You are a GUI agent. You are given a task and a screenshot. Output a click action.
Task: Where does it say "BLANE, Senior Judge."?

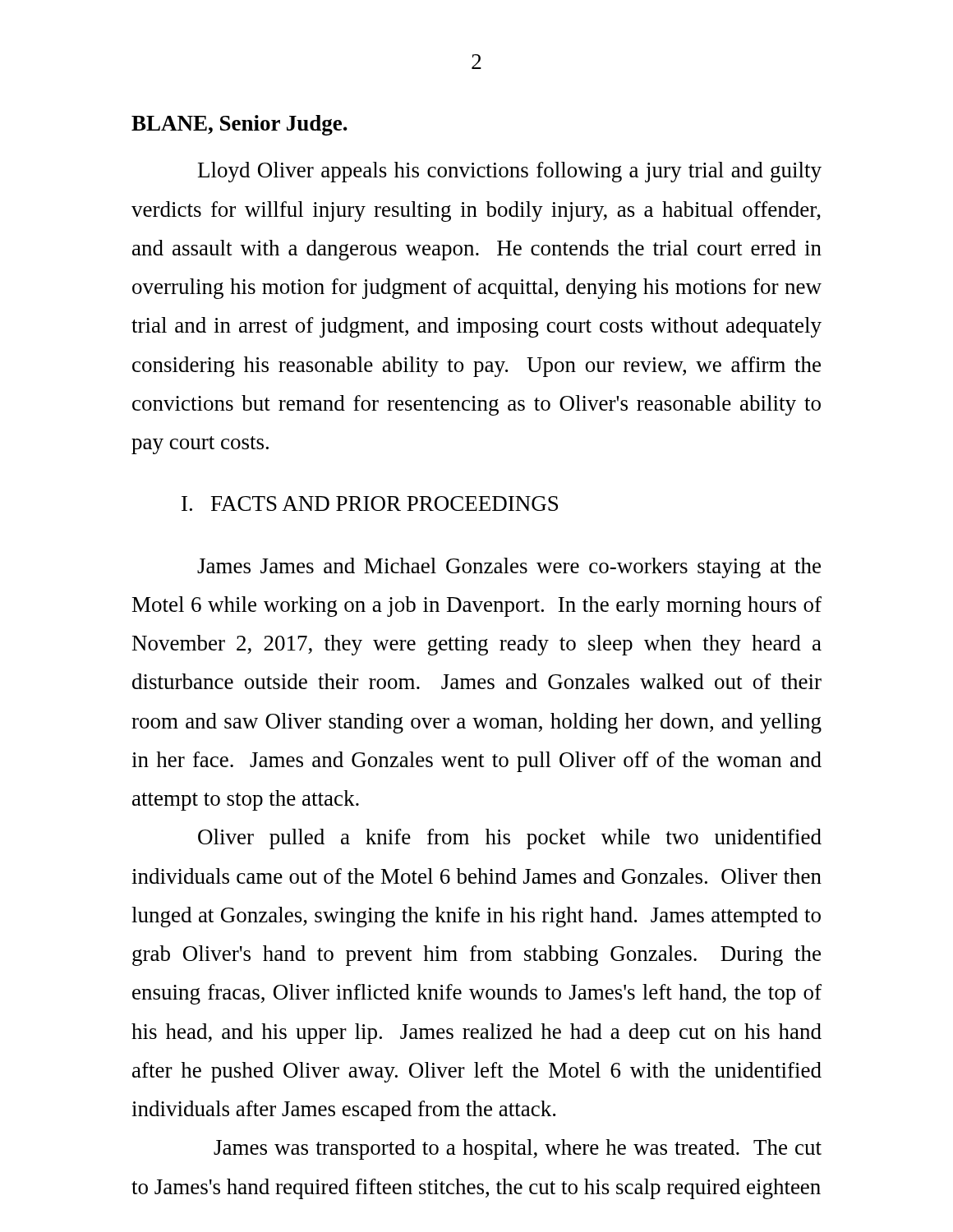(240, 123)
